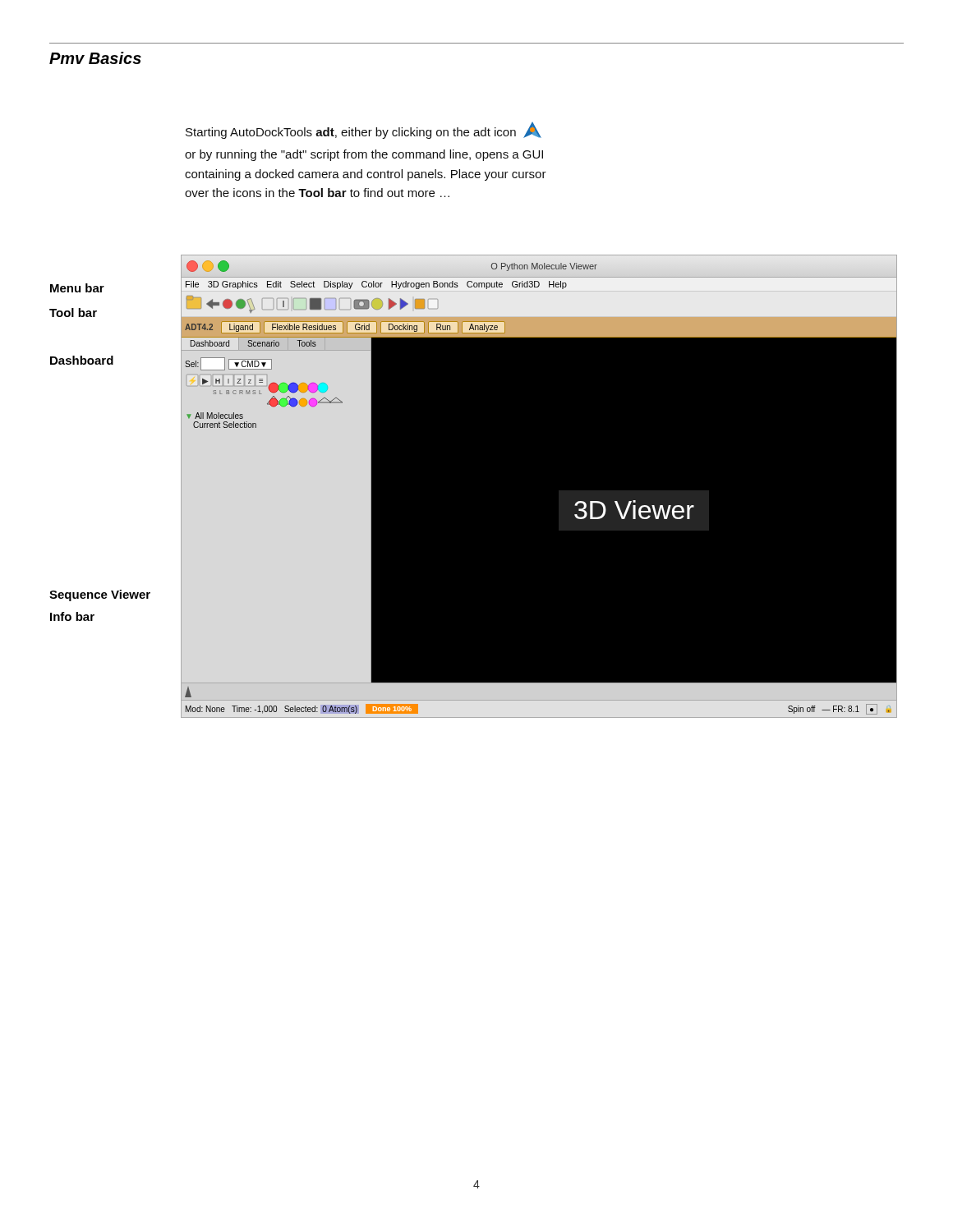Navigate to the passage starting "Pmv Basics"
This screenshot has width=953, height=1232.
95,58
